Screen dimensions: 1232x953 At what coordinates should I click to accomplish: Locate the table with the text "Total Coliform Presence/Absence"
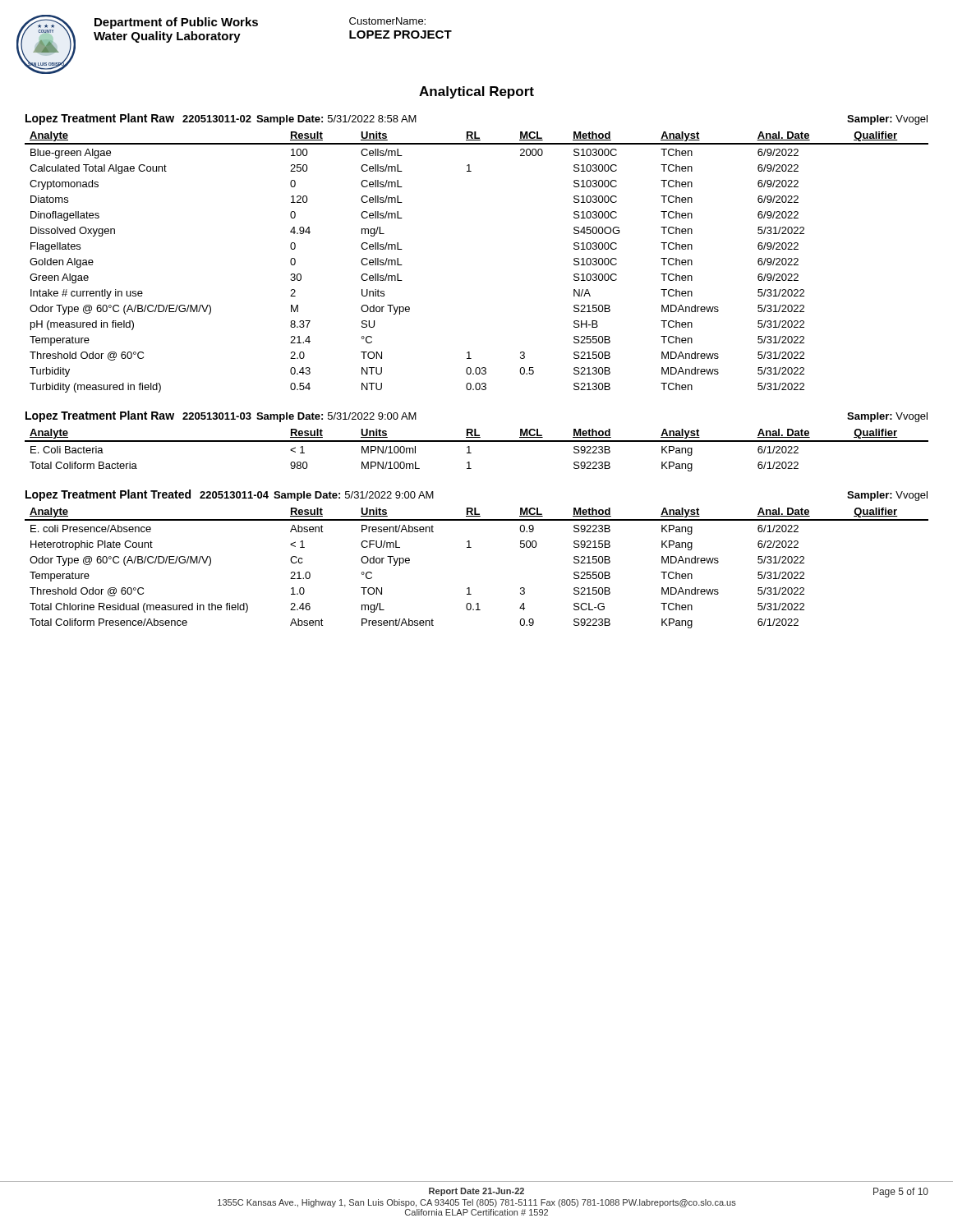click(476, 567)
